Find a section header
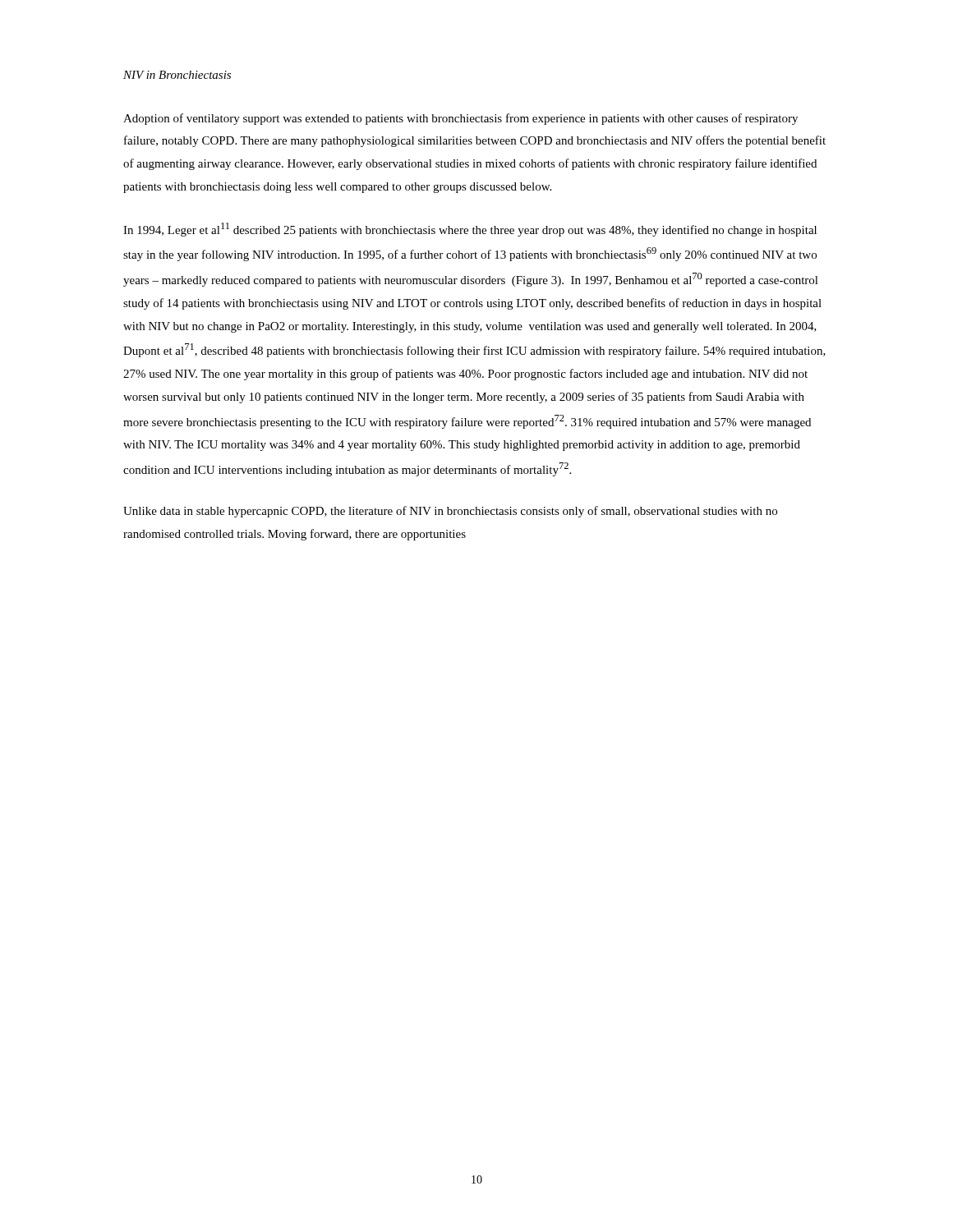The width and height of the screenshot is (953, 1232). click(177, 75)
